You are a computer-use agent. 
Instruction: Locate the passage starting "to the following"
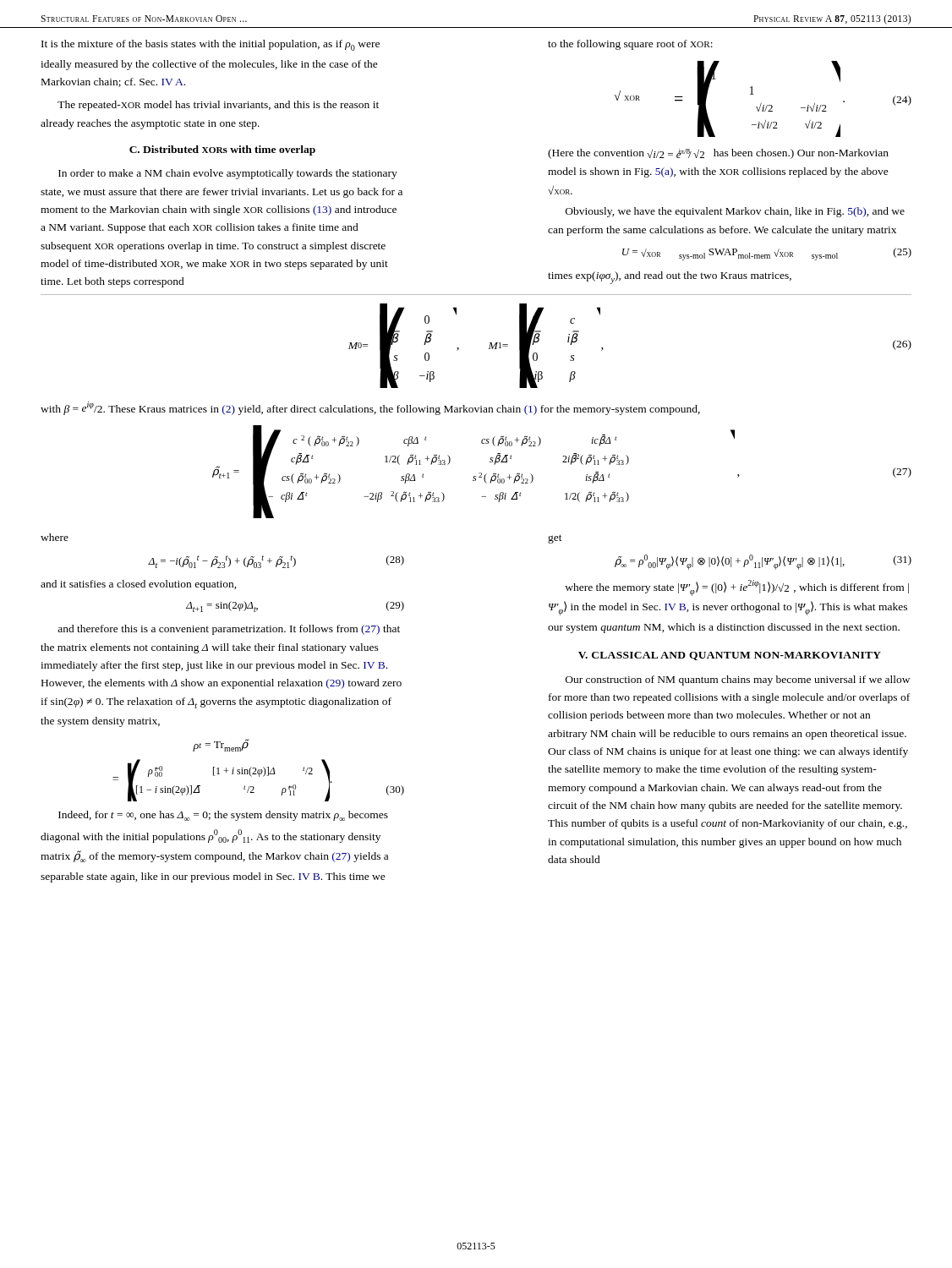pyautogui.click(x=631, y=43)
